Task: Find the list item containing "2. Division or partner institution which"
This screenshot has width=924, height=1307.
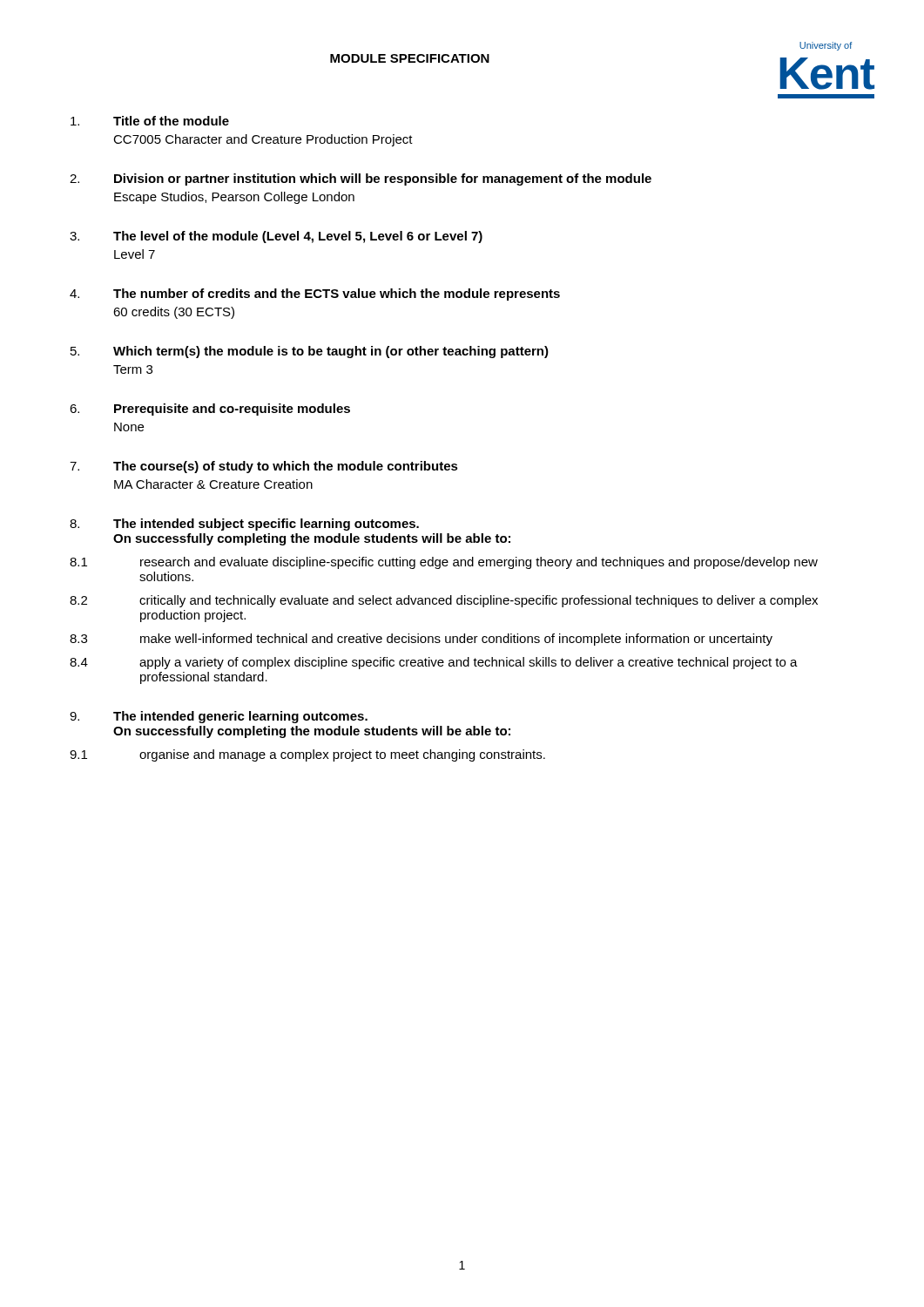Action: click(x=462, y=187)
